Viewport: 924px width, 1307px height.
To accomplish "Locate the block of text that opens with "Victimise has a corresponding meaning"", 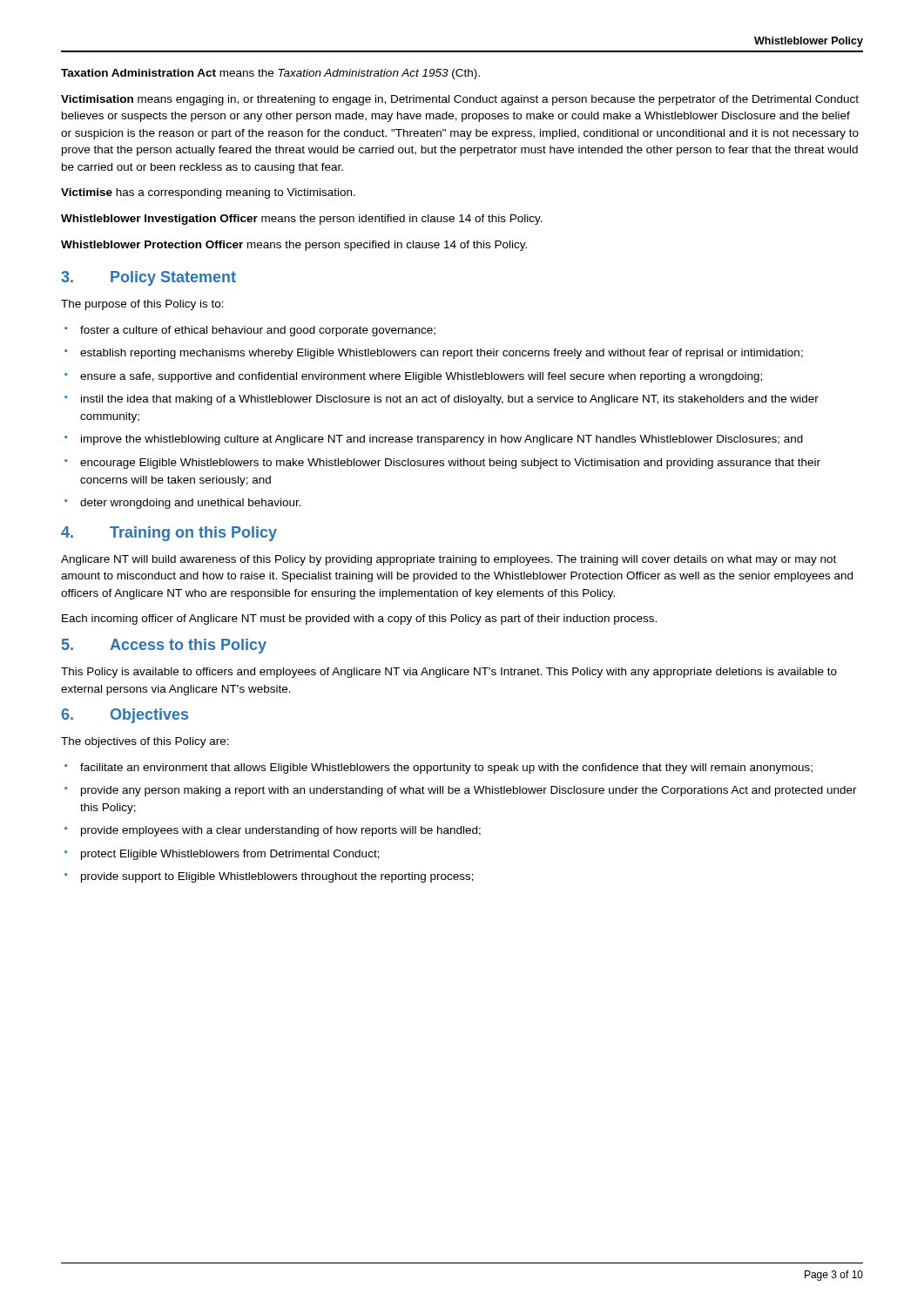I will click(x=208, y=193).
